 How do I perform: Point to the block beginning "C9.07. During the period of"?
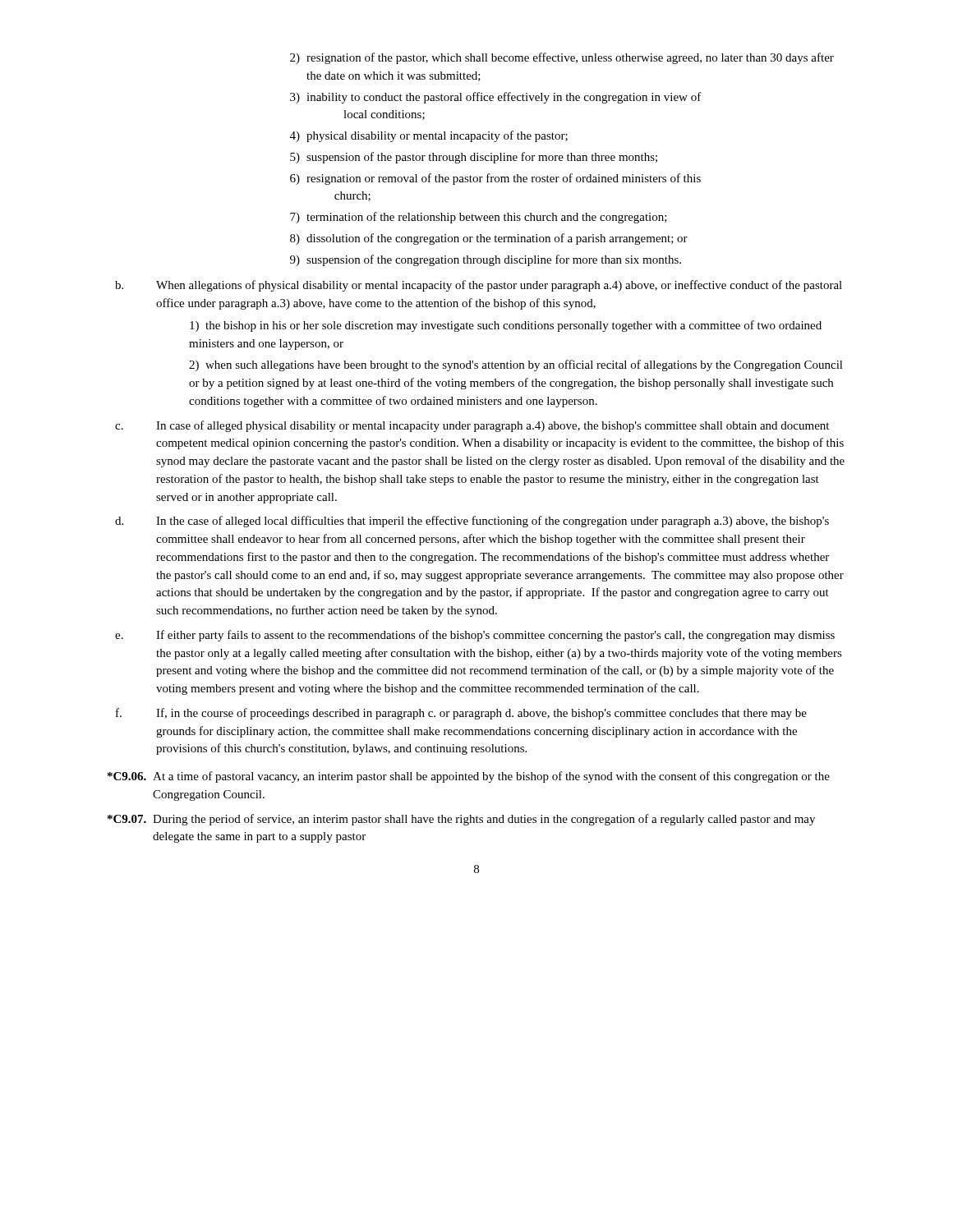(476, 828)
